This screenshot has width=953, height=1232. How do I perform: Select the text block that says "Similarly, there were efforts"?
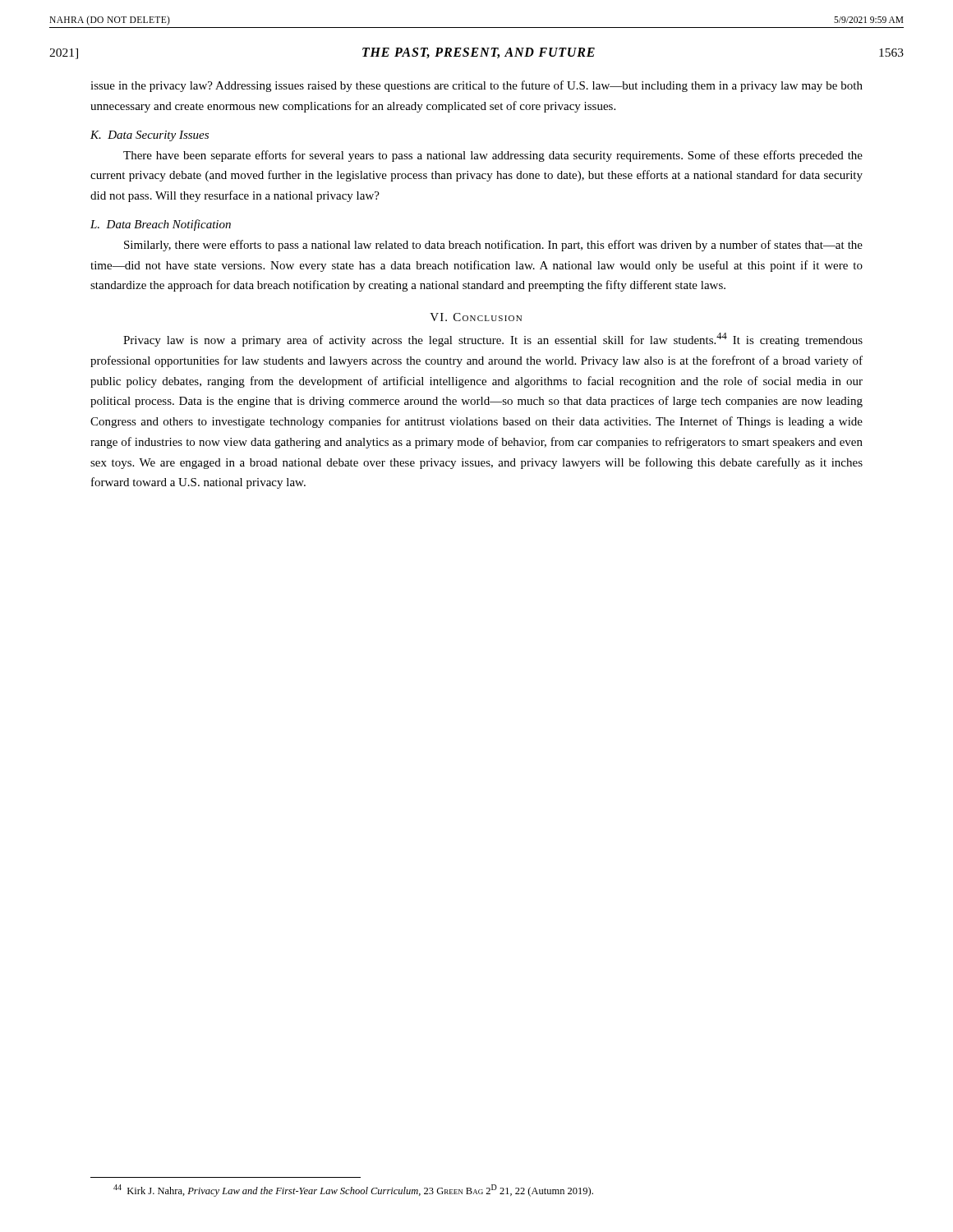[x=476, y=265]
